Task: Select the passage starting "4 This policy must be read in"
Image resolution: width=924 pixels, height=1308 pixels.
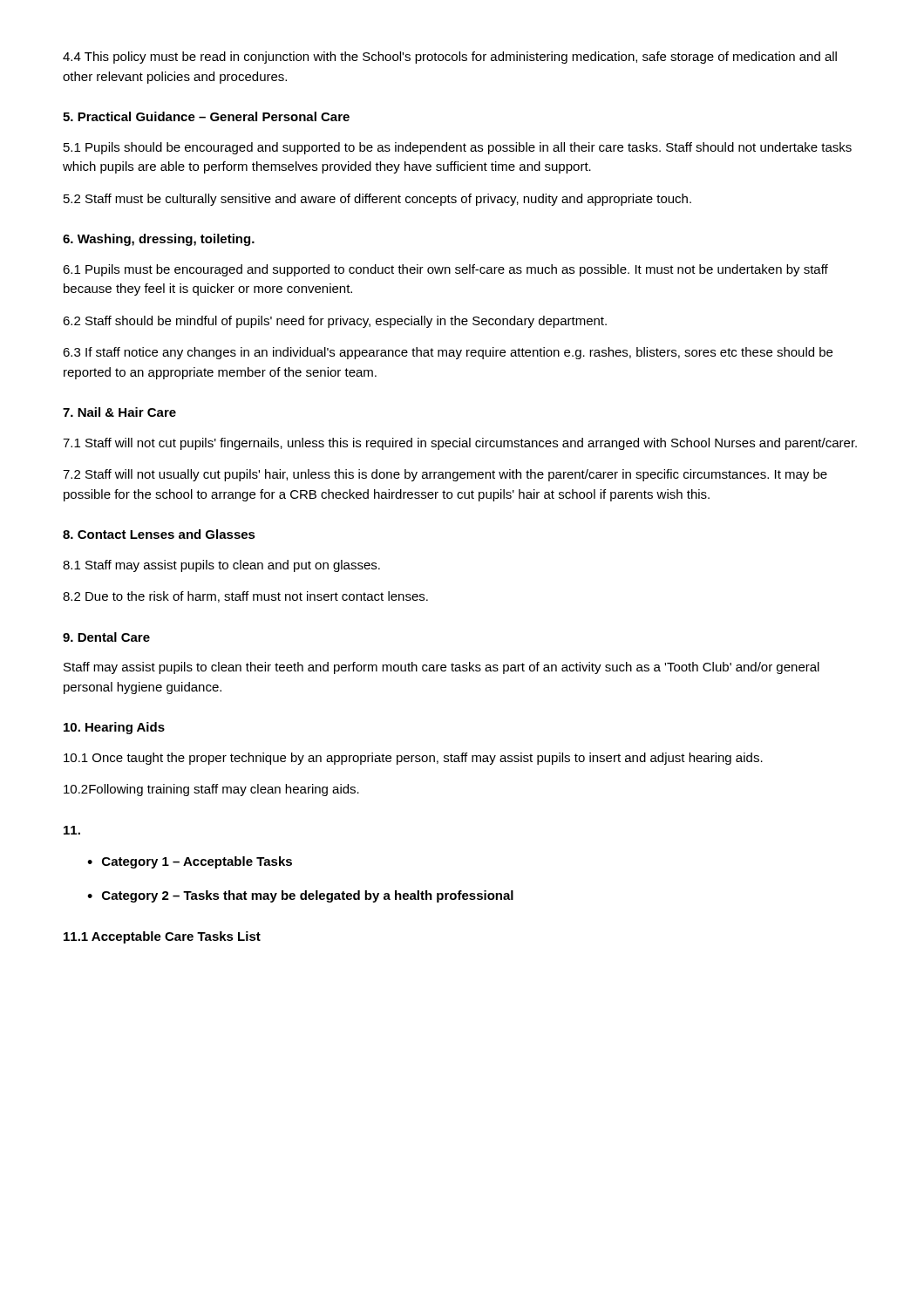Action: (x=450, y=66)
